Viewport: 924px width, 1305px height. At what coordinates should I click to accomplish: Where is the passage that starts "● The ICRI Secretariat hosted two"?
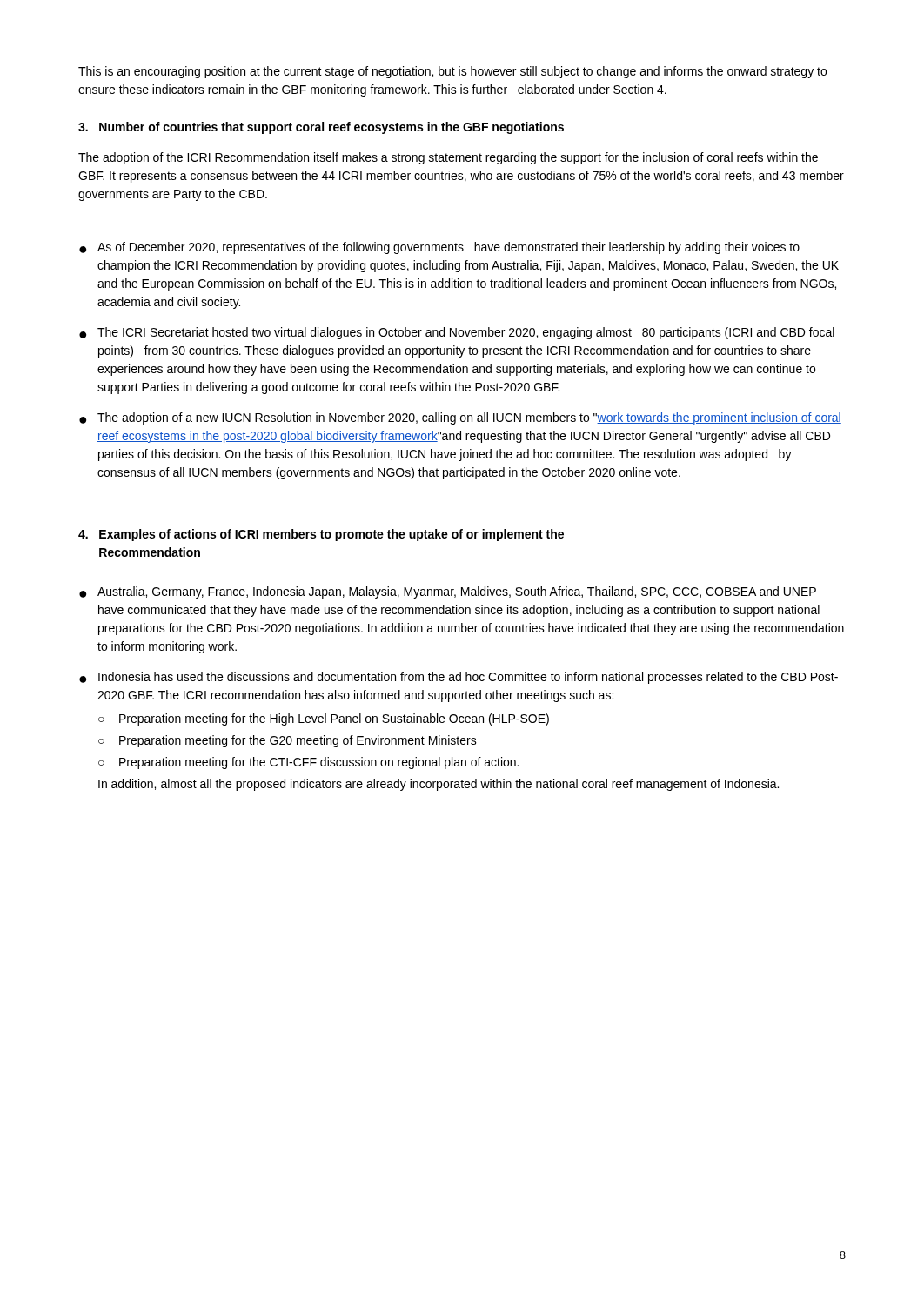click(462, 360)
